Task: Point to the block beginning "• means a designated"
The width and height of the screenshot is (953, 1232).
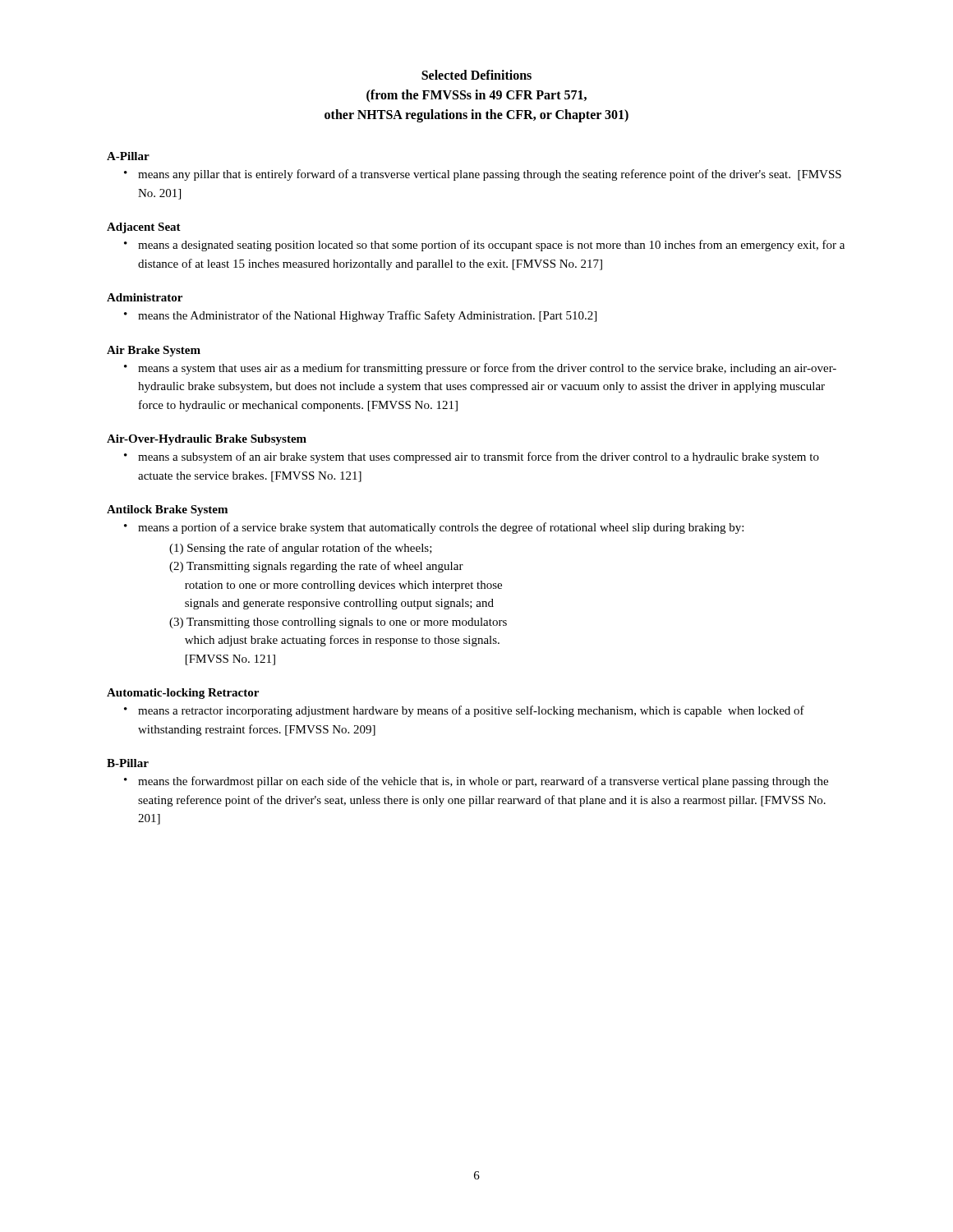Action: [485, 254]
